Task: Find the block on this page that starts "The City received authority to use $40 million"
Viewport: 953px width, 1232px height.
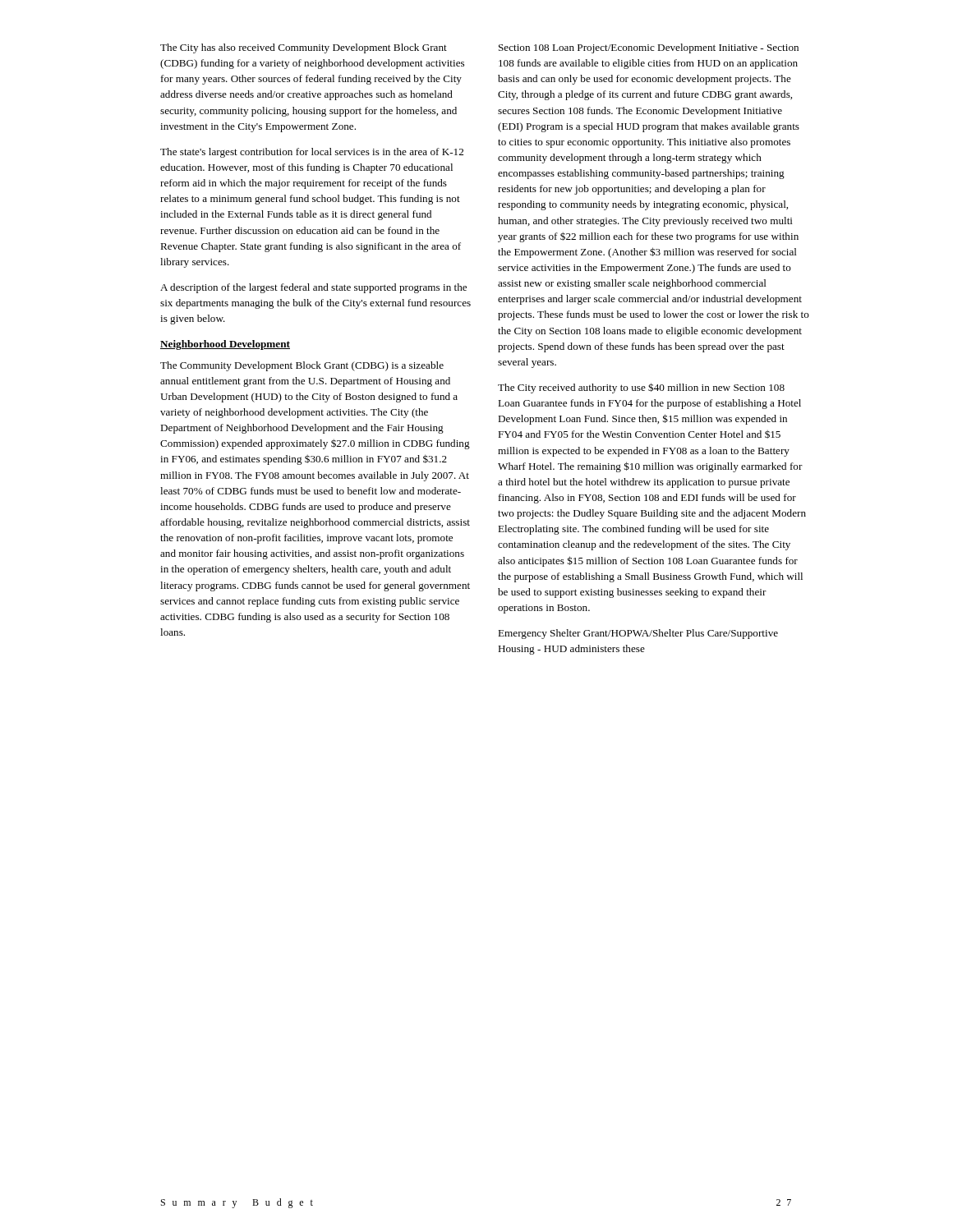Action: (654, 497)
